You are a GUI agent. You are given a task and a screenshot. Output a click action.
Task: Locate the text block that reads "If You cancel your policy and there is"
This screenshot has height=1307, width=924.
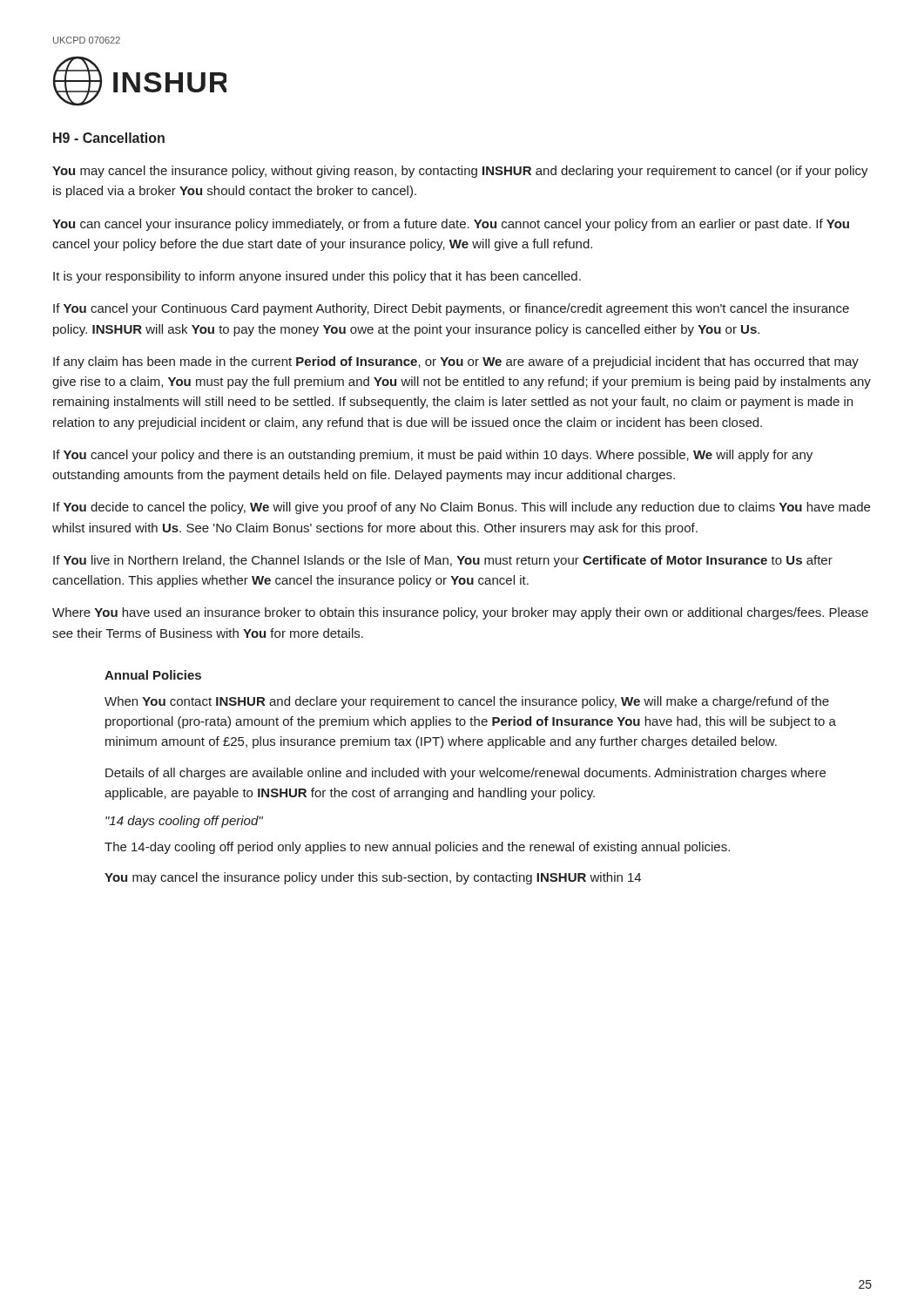[433, 464]
